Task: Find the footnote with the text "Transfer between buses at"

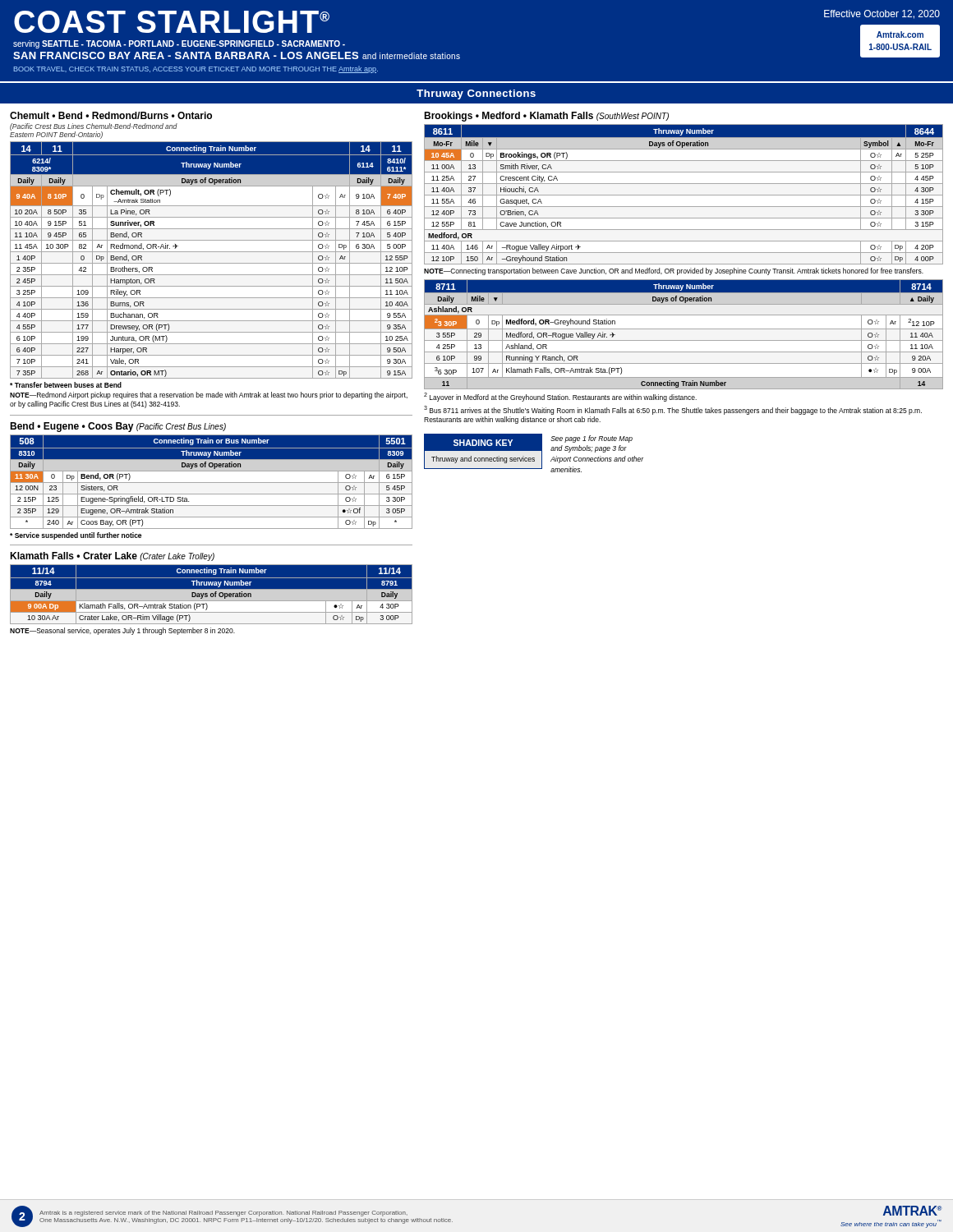Action: coord(66,385)
